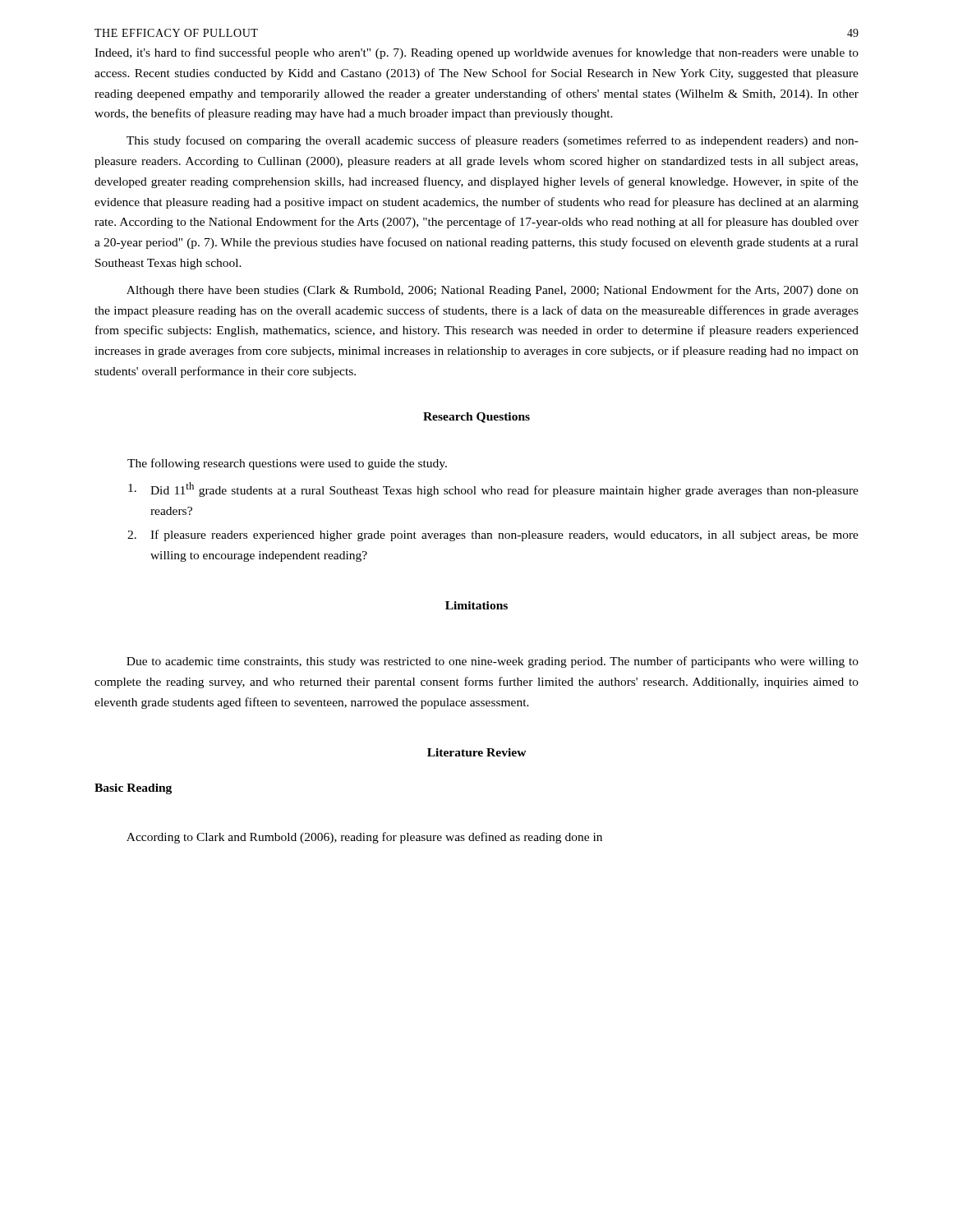This screenshot has height=1232, width=953.
Task: Point to the block starting "Did 11th grade students"
Action: pos(493,500)
